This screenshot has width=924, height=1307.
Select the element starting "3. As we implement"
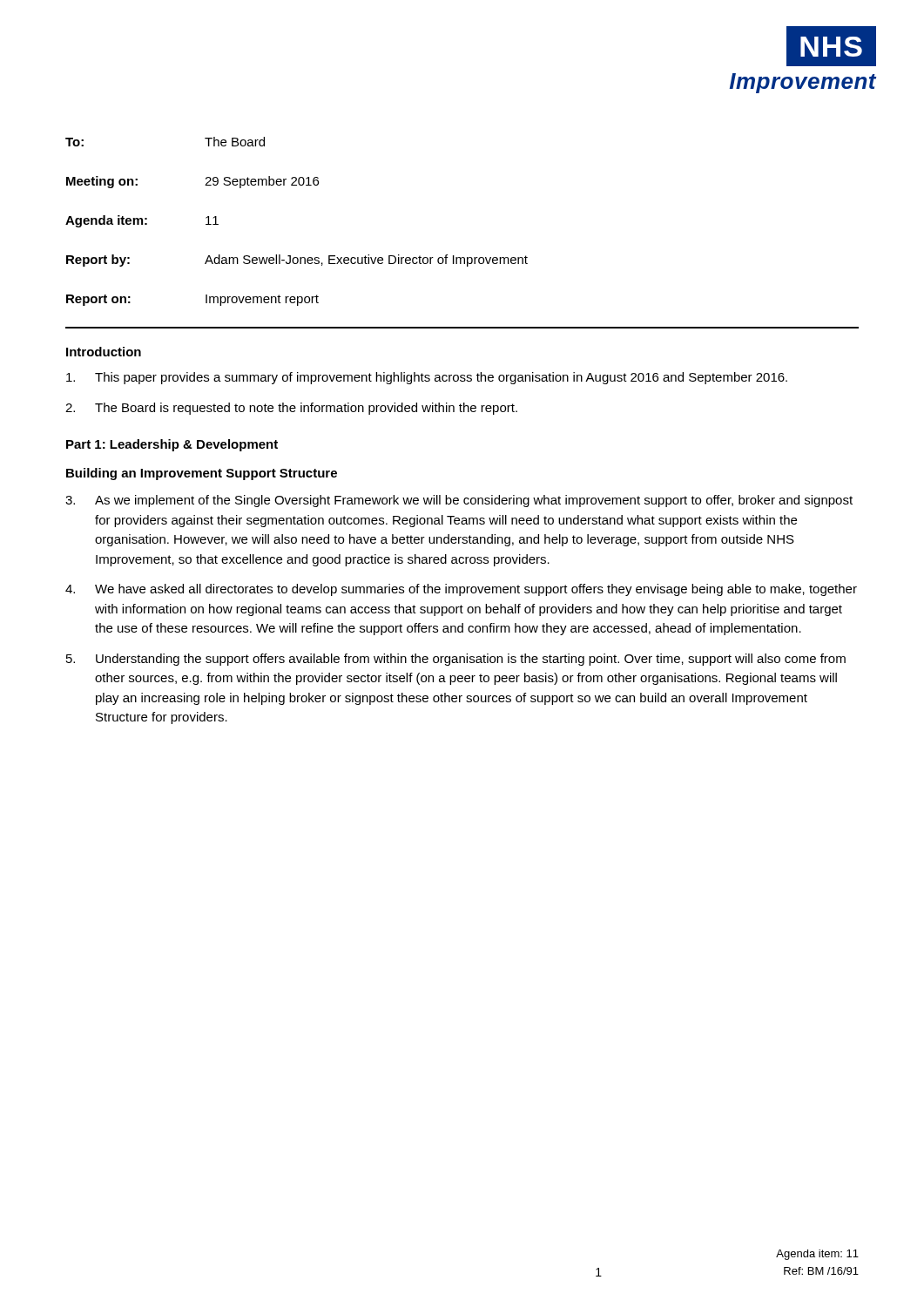[462, 530]
